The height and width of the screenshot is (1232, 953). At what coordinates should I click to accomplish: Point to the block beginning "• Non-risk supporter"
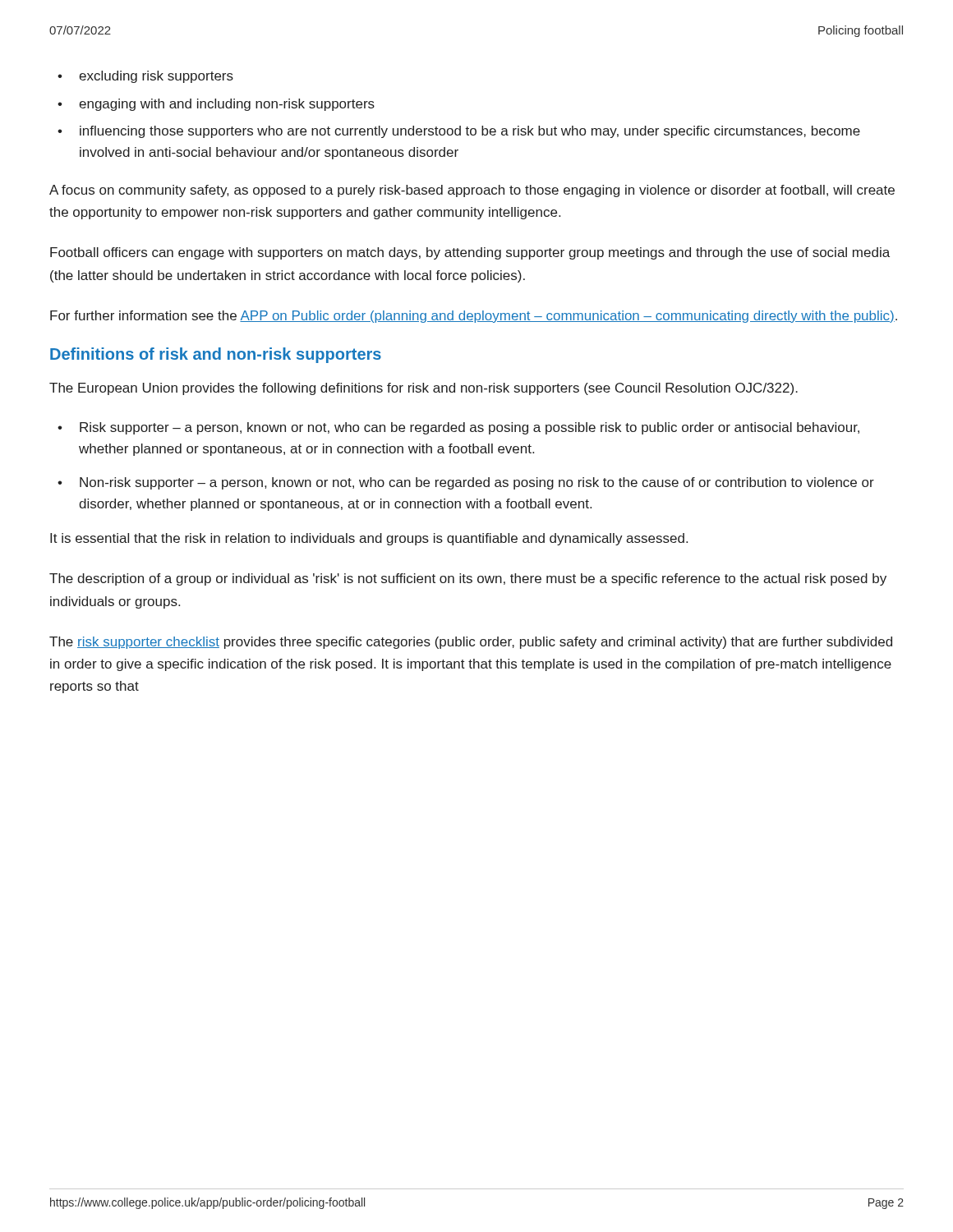[481, 493]
